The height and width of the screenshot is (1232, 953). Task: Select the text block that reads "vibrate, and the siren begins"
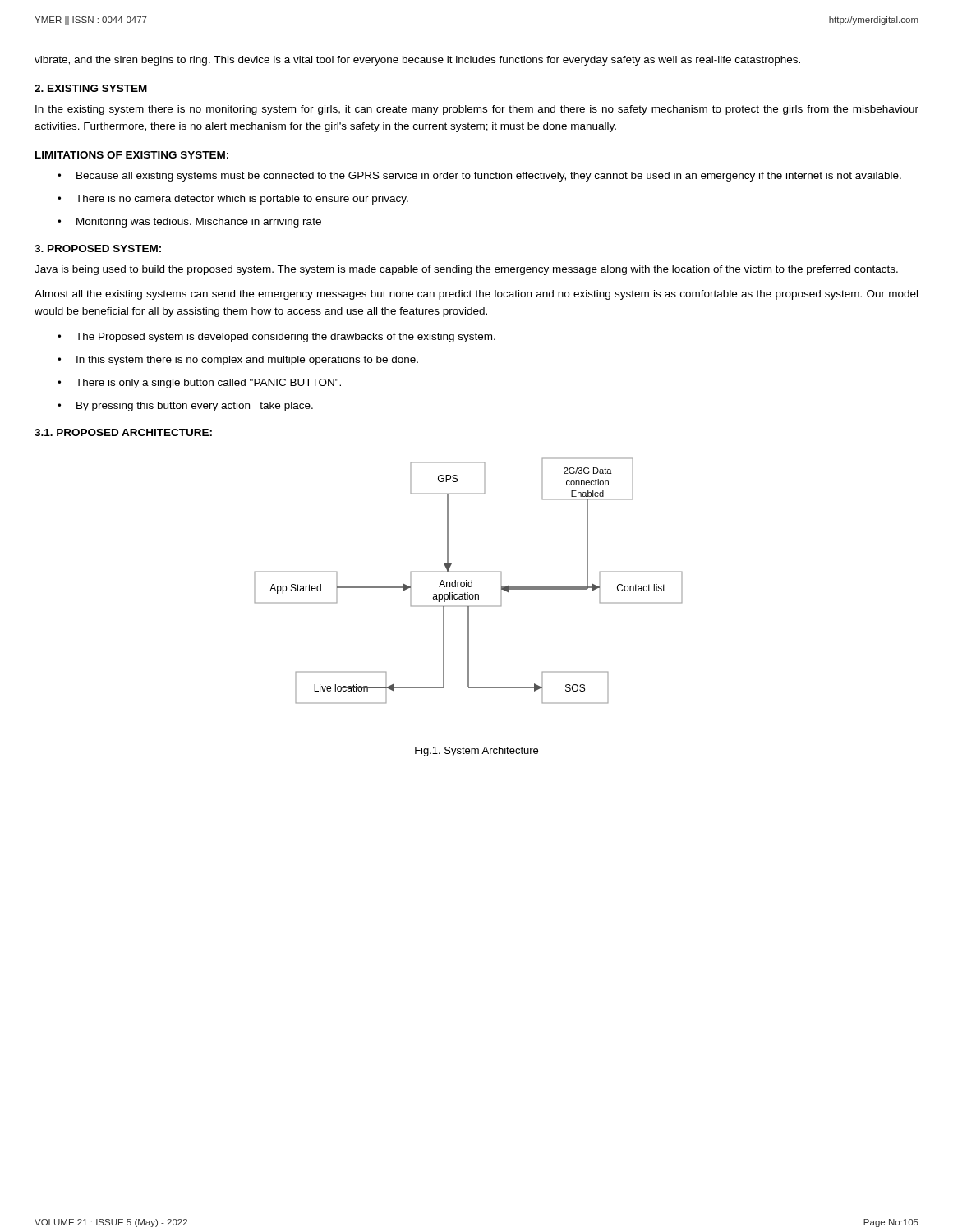coord(418,60)
